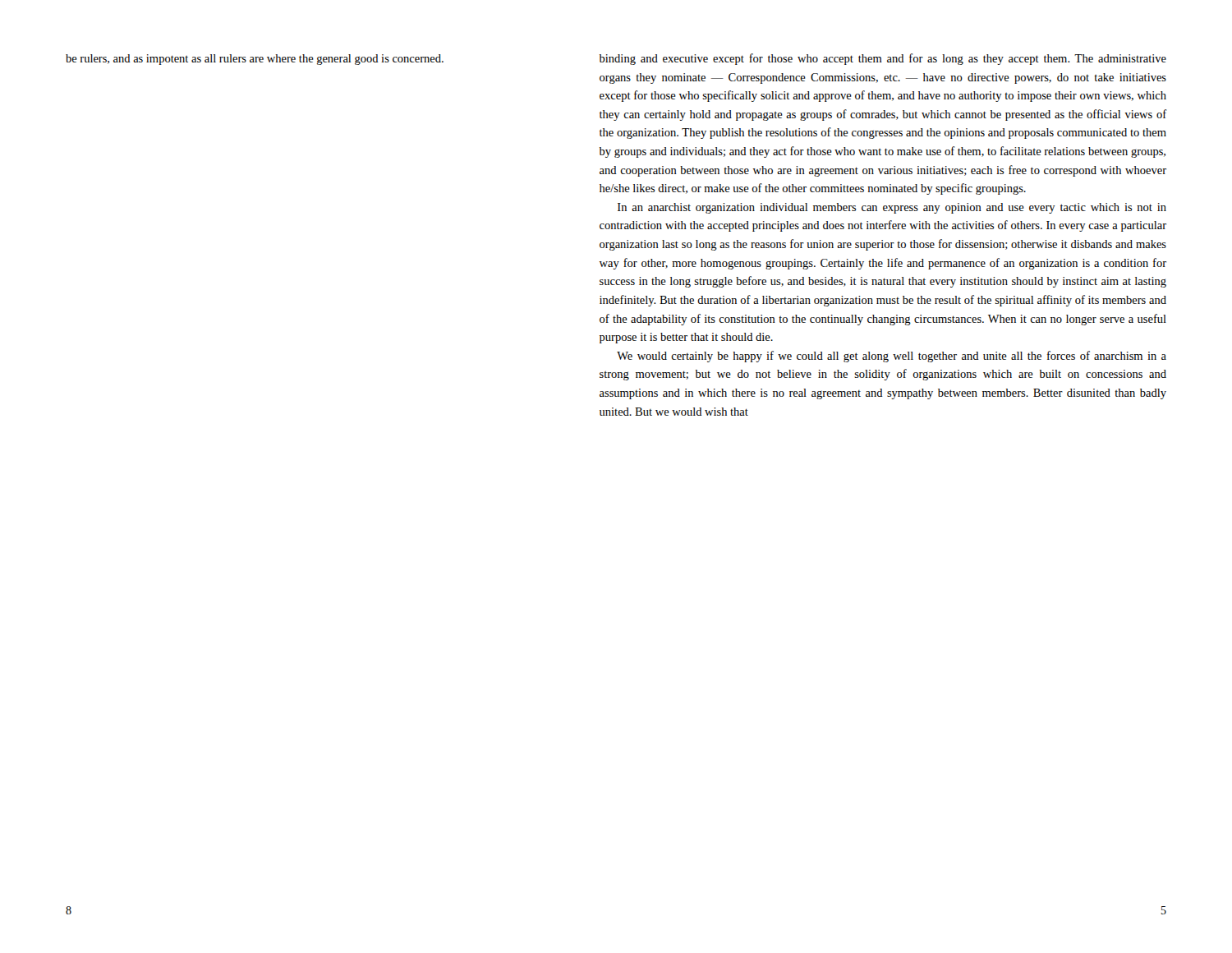The image size is (1232, 953).
Task: Navigate to the block starting "binding and executive except for"
Action: (x=883, y=235)
